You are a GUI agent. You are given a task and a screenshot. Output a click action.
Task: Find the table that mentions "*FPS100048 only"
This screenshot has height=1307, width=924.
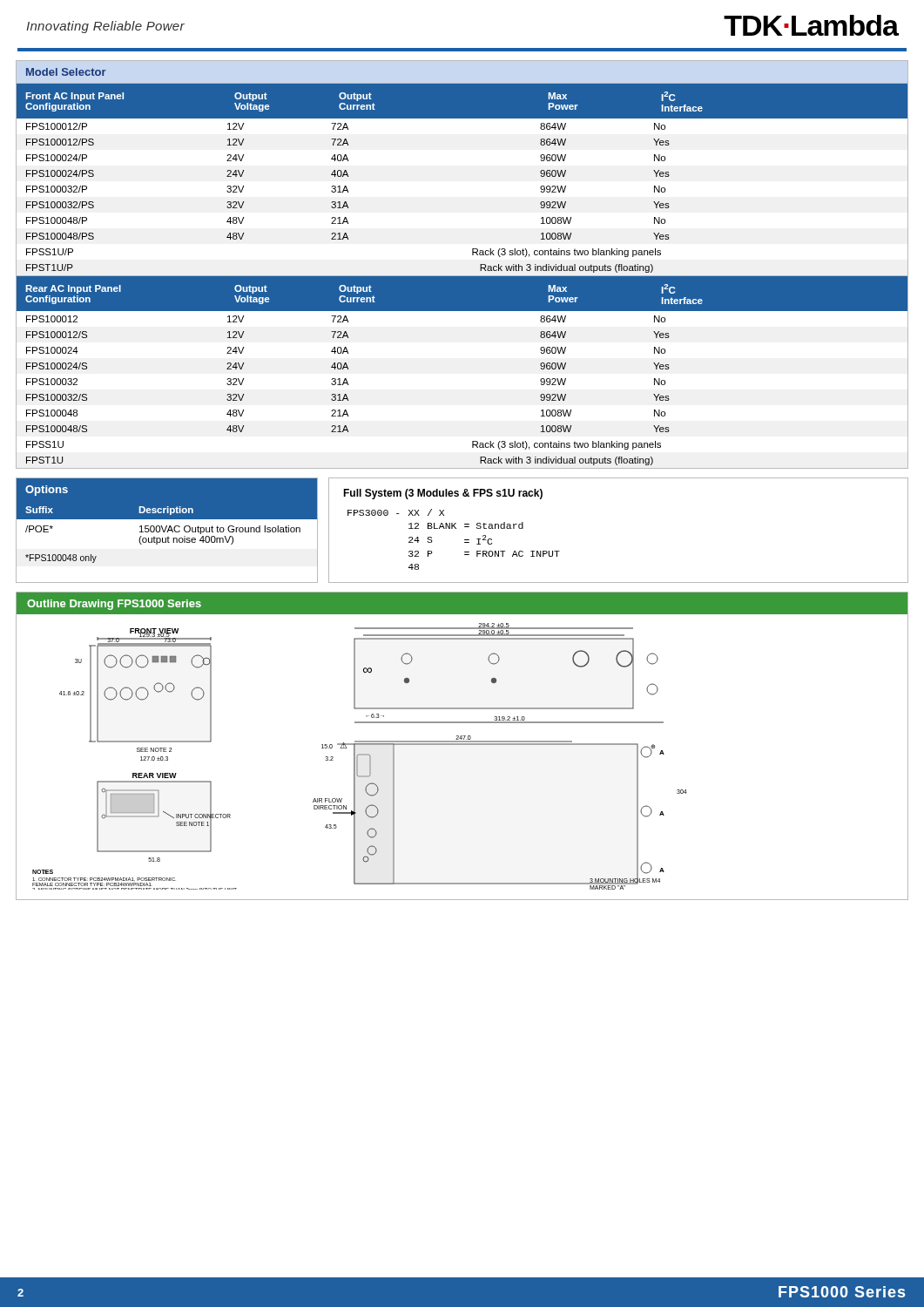[x=167, y=530]
